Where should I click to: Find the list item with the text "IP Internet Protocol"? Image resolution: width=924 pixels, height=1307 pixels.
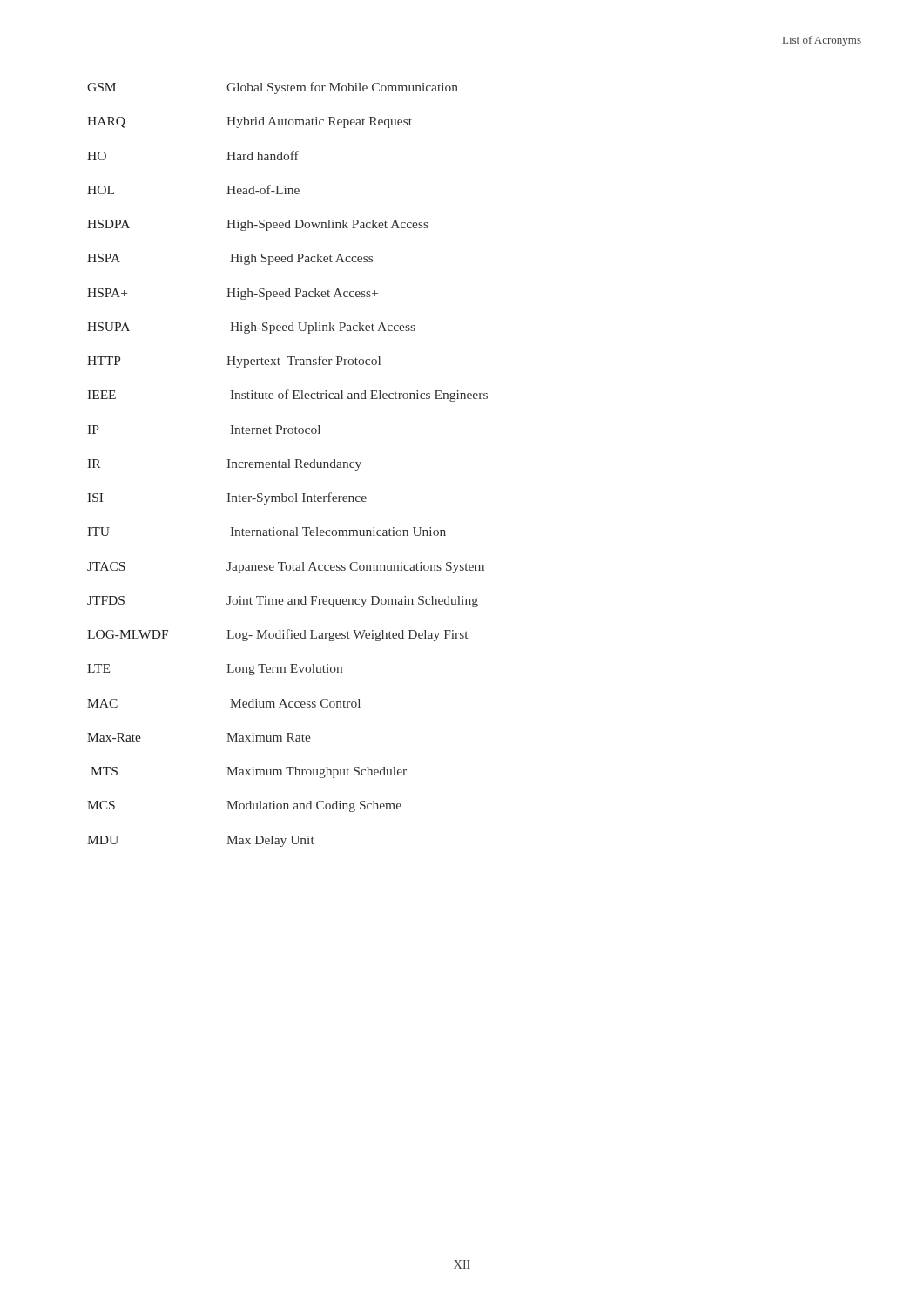click(x=95, y=430)
